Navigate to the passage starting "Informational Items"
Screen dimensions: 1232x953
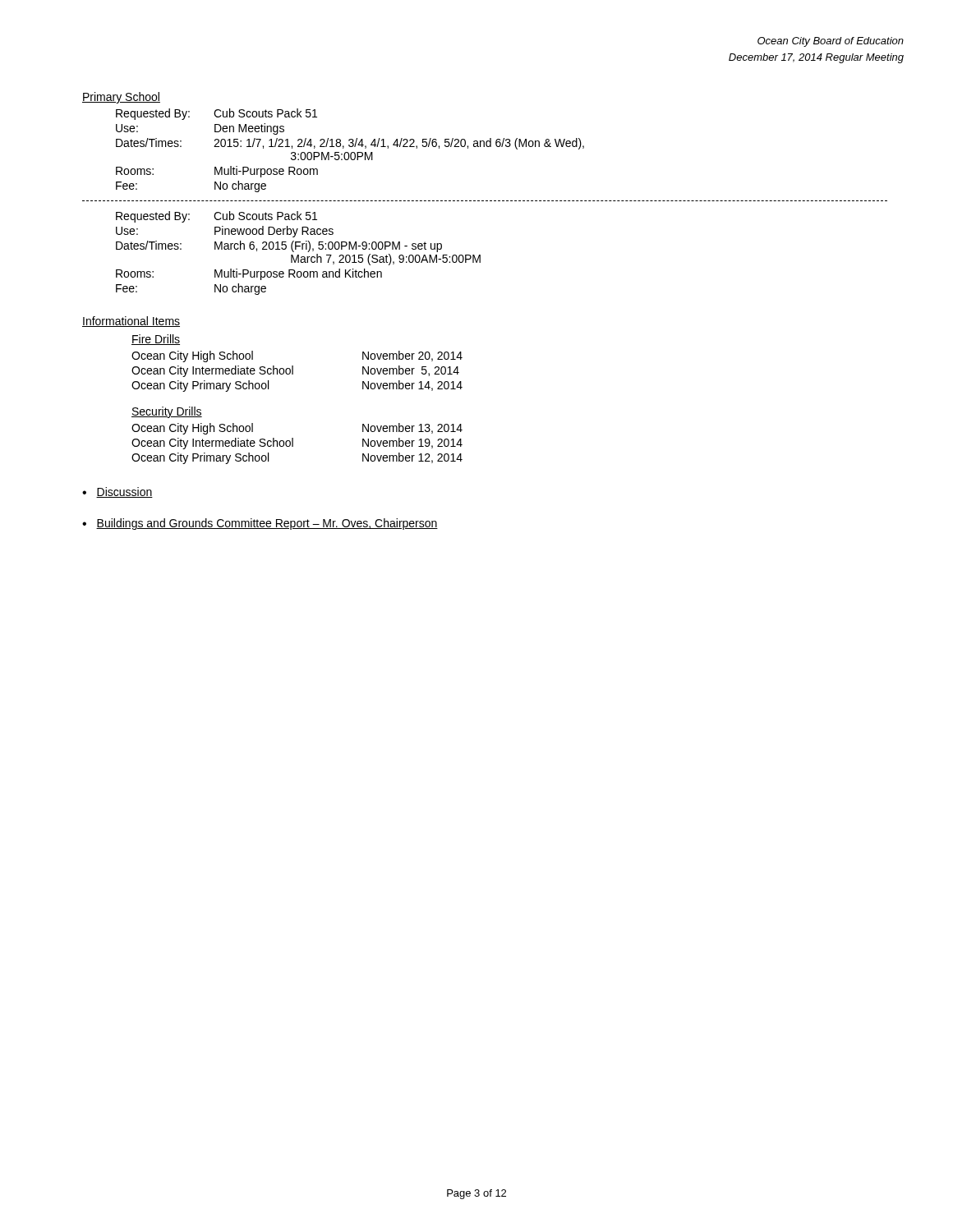pos(131,321)
